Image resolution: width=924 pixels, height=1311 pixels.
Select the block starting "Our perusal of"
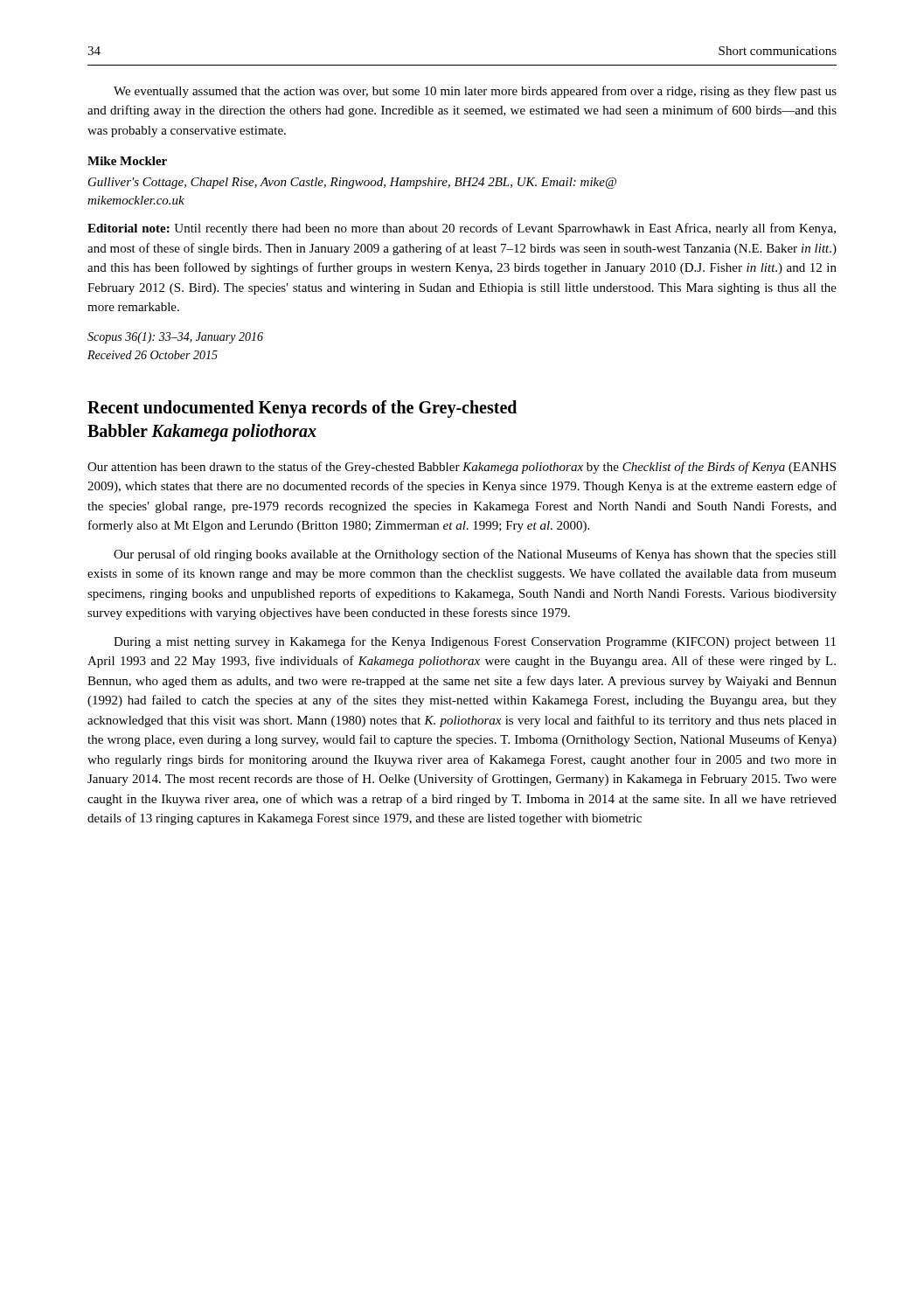(x=462, y=583)
